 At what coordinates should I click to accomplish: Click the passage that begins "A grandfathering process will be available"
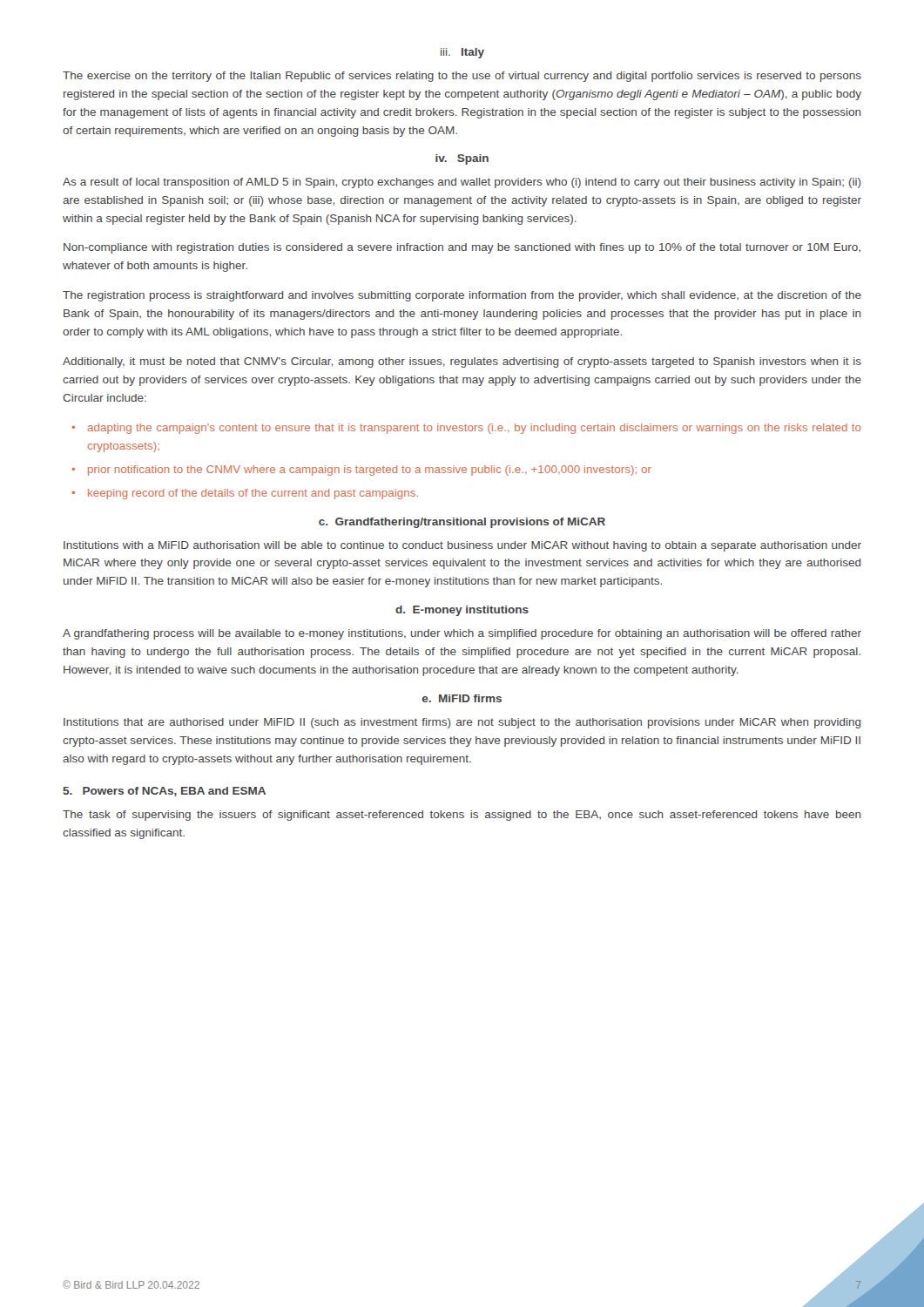pos(462,651)
